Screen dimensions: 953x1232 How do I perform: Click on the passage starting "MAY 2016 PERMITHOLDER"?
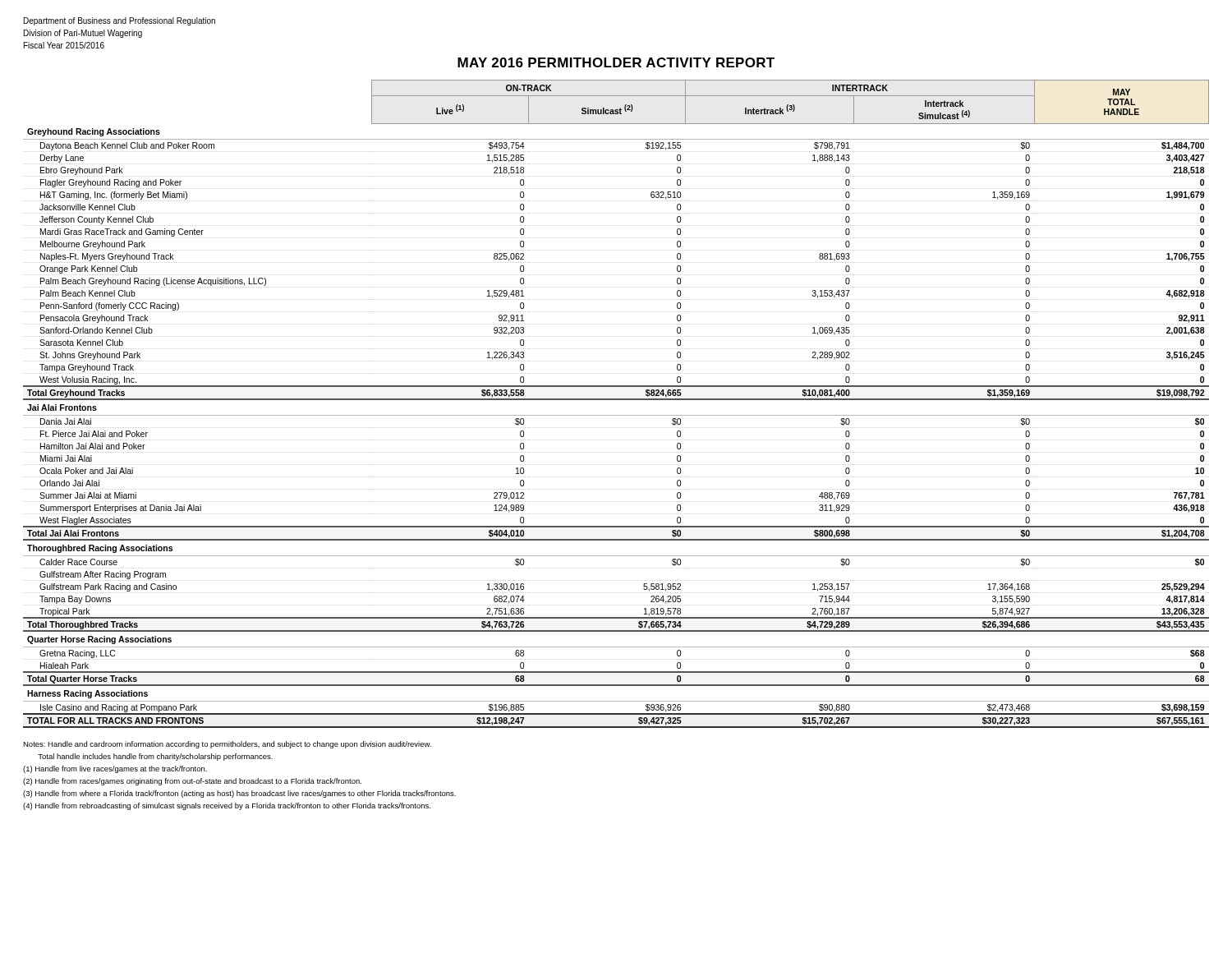point(616,63)
